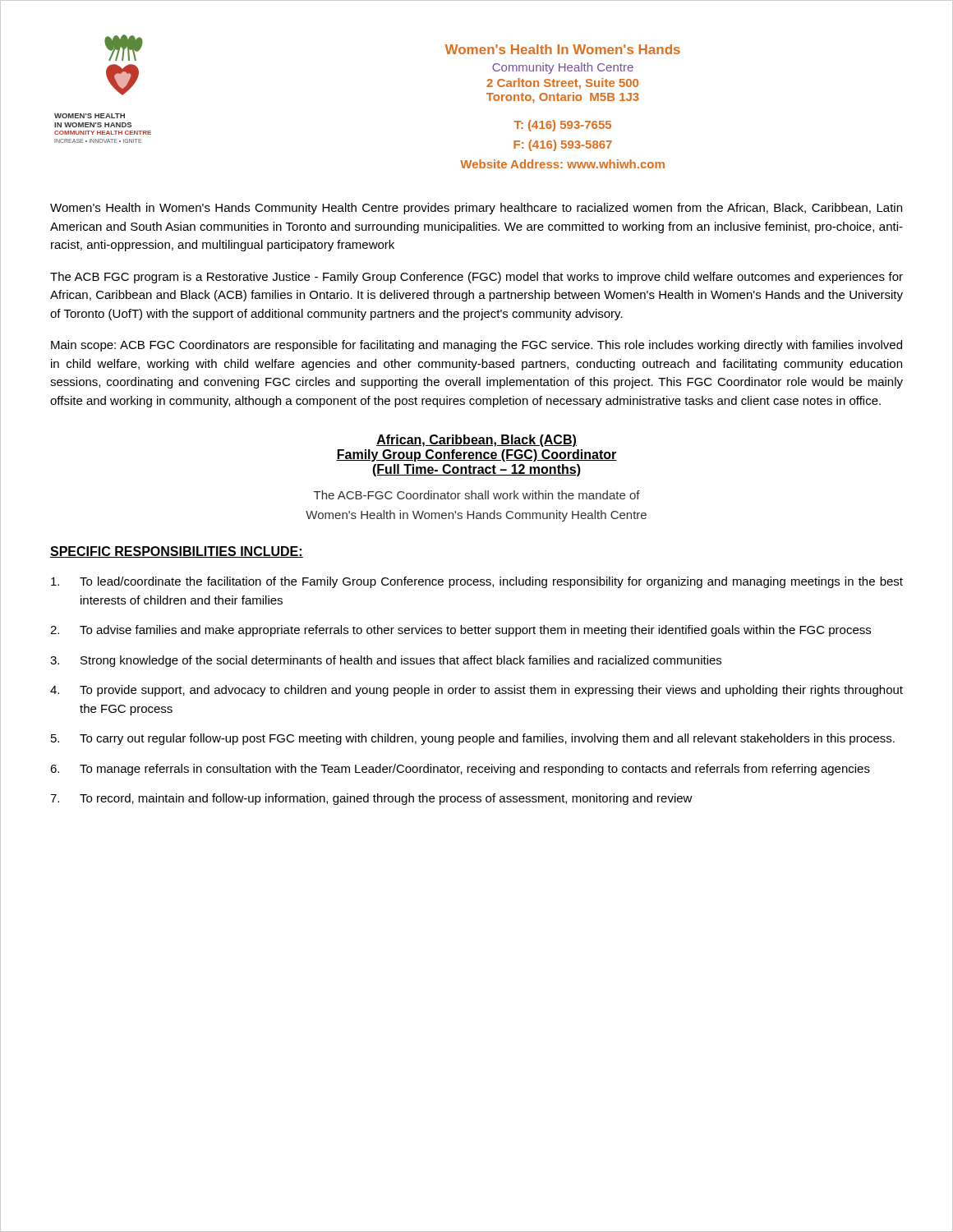This screenshot has height=1232, width=953.
Task: Point to "SPECIFIC RESPONSIBILITIES INCLUDE:"
Action: [x=176, y=552]
